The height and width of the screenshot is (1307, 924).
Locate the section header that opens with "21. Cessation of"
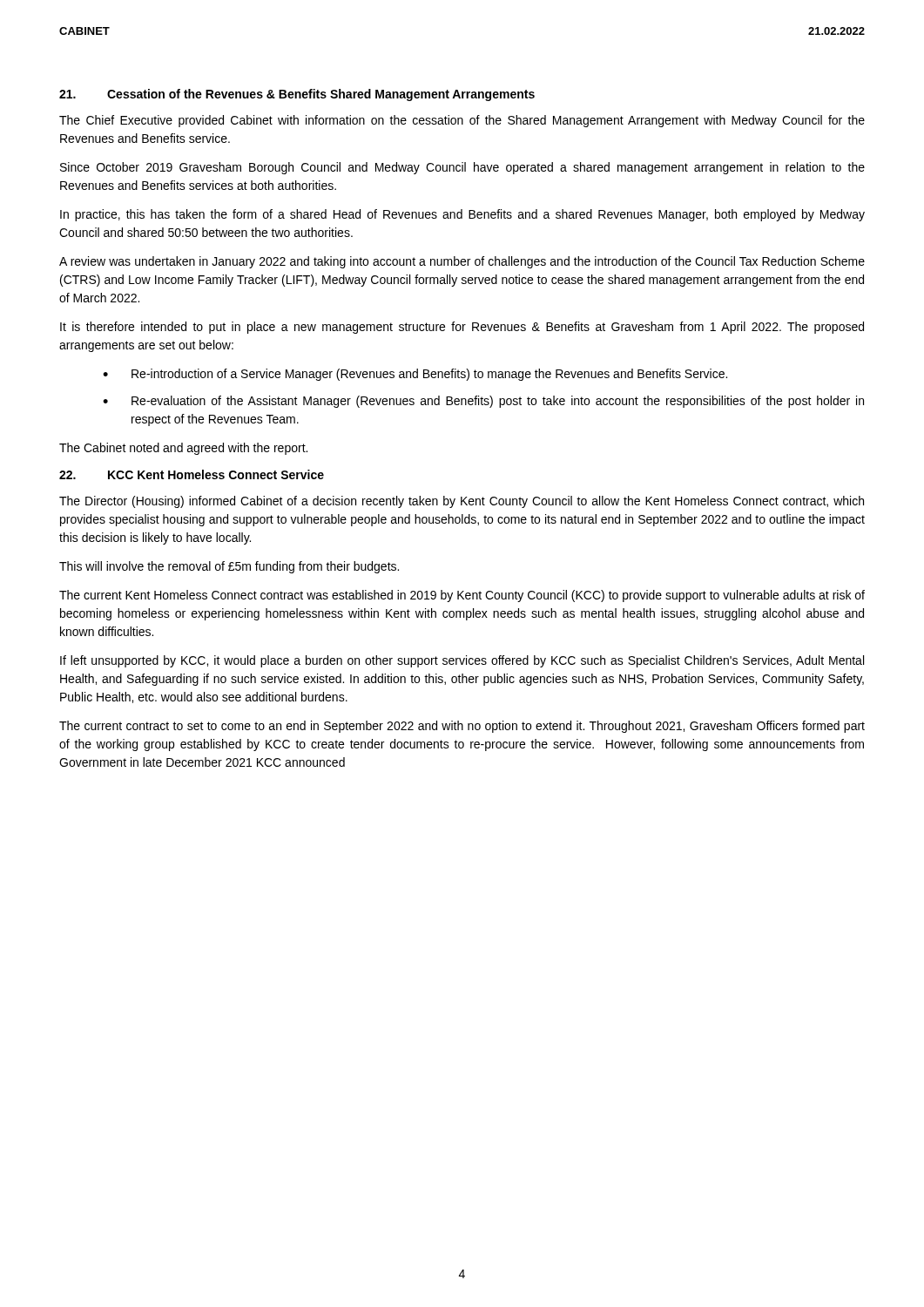click(297, 94)
